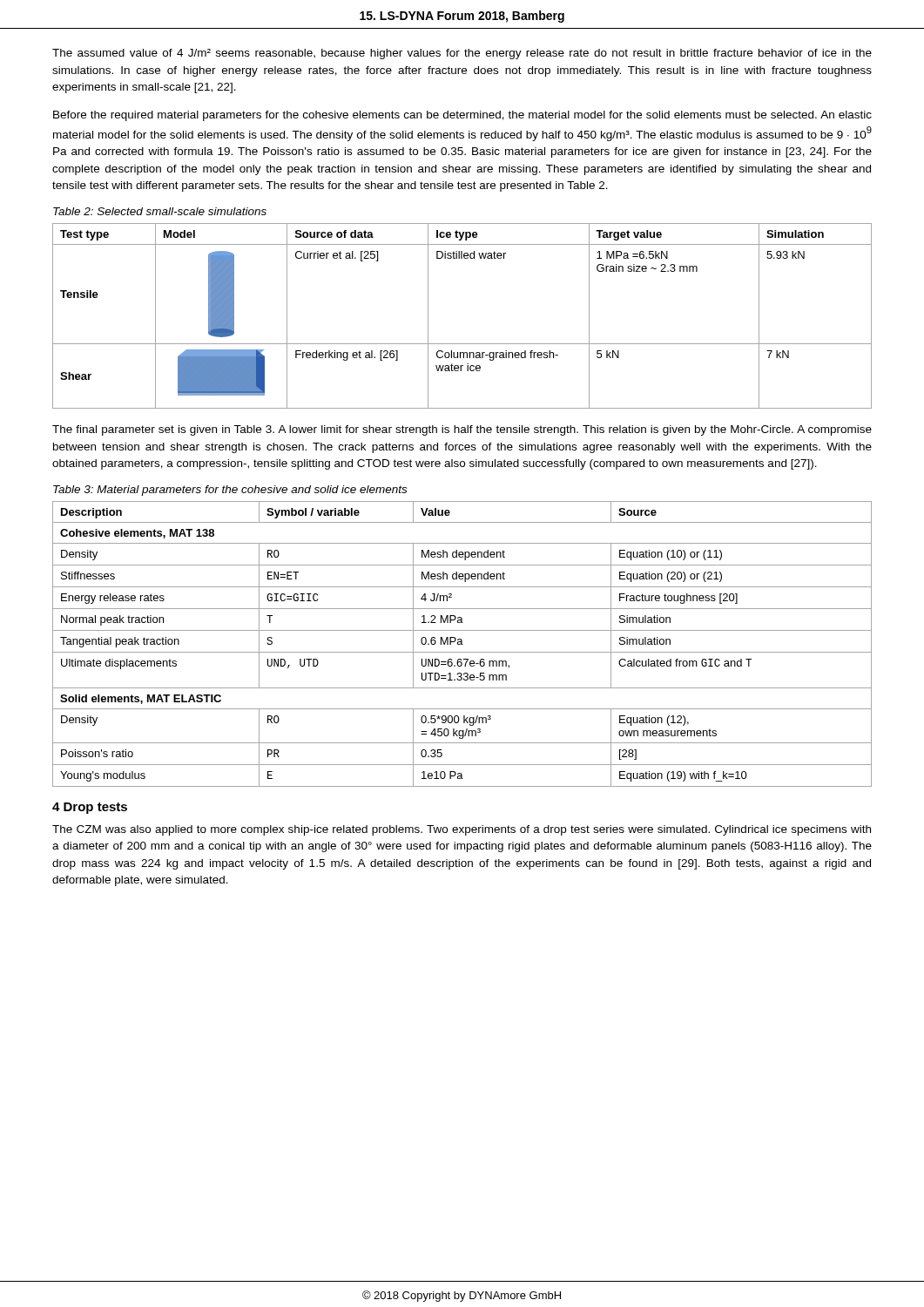
Task: Find "4 Drop tests" on this page
Action: coord(90,806)
